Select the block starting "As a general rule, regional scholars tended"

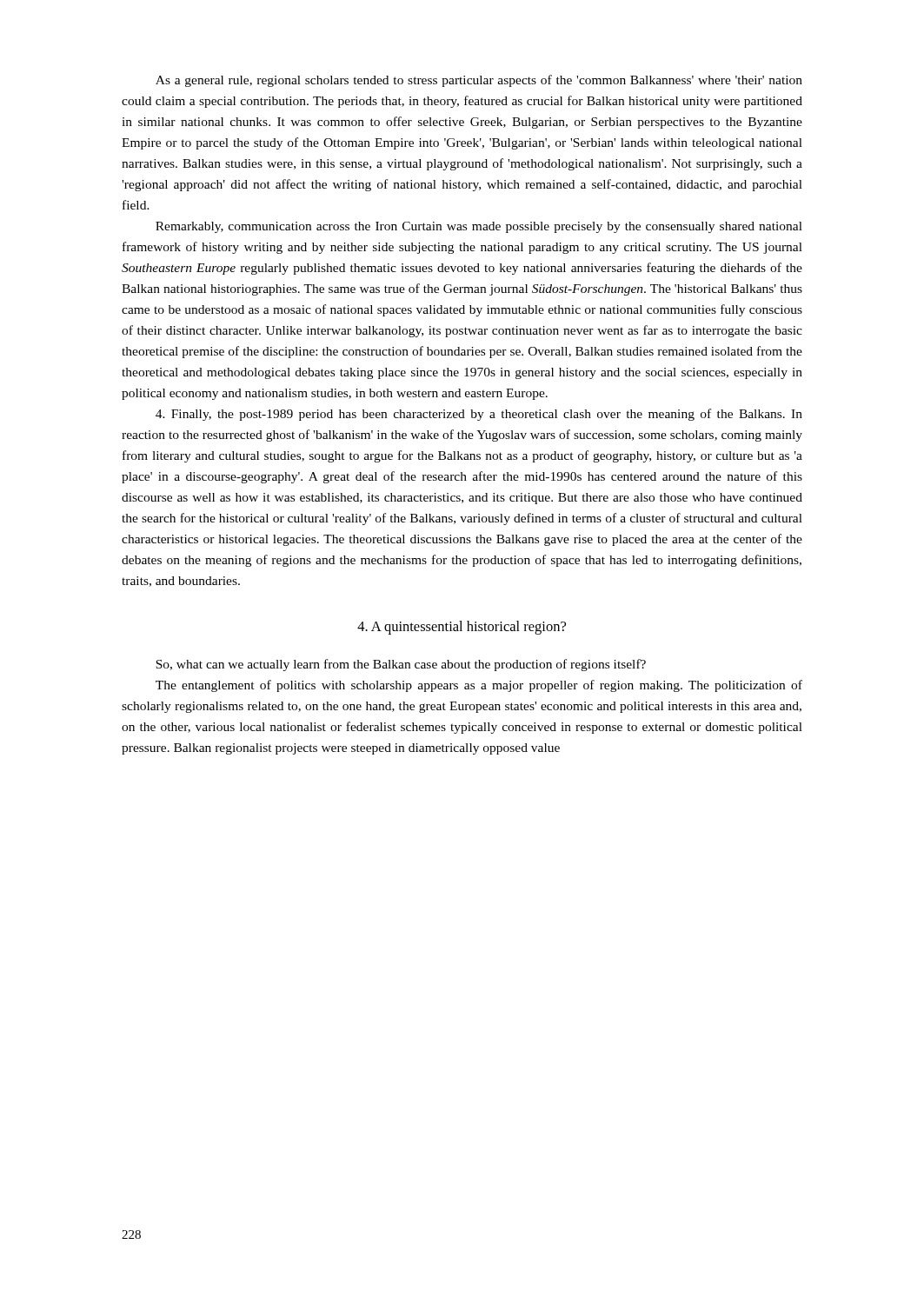point(462,143)
